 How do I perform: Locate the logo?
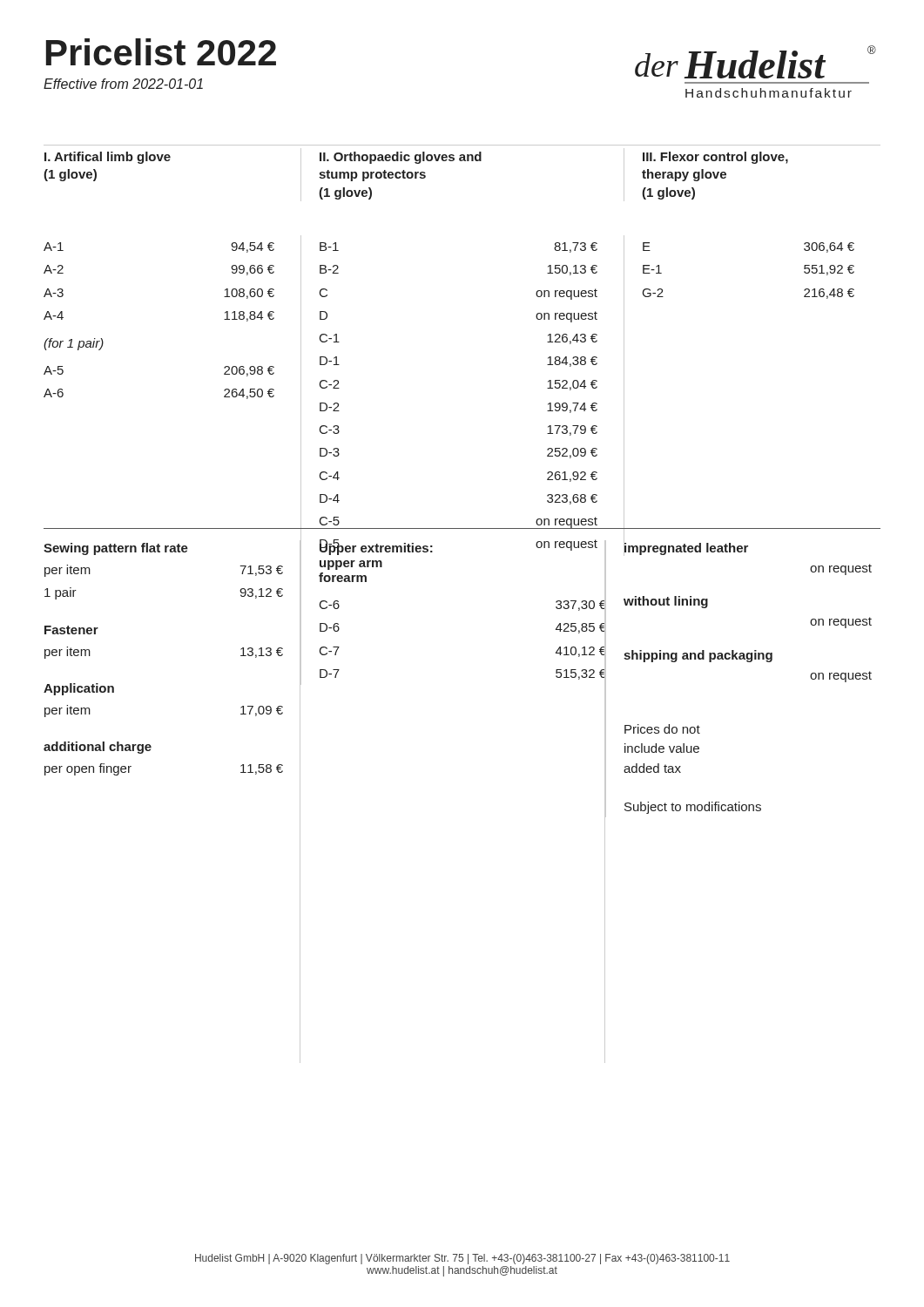pyautogui.click(x=756, y=74)
